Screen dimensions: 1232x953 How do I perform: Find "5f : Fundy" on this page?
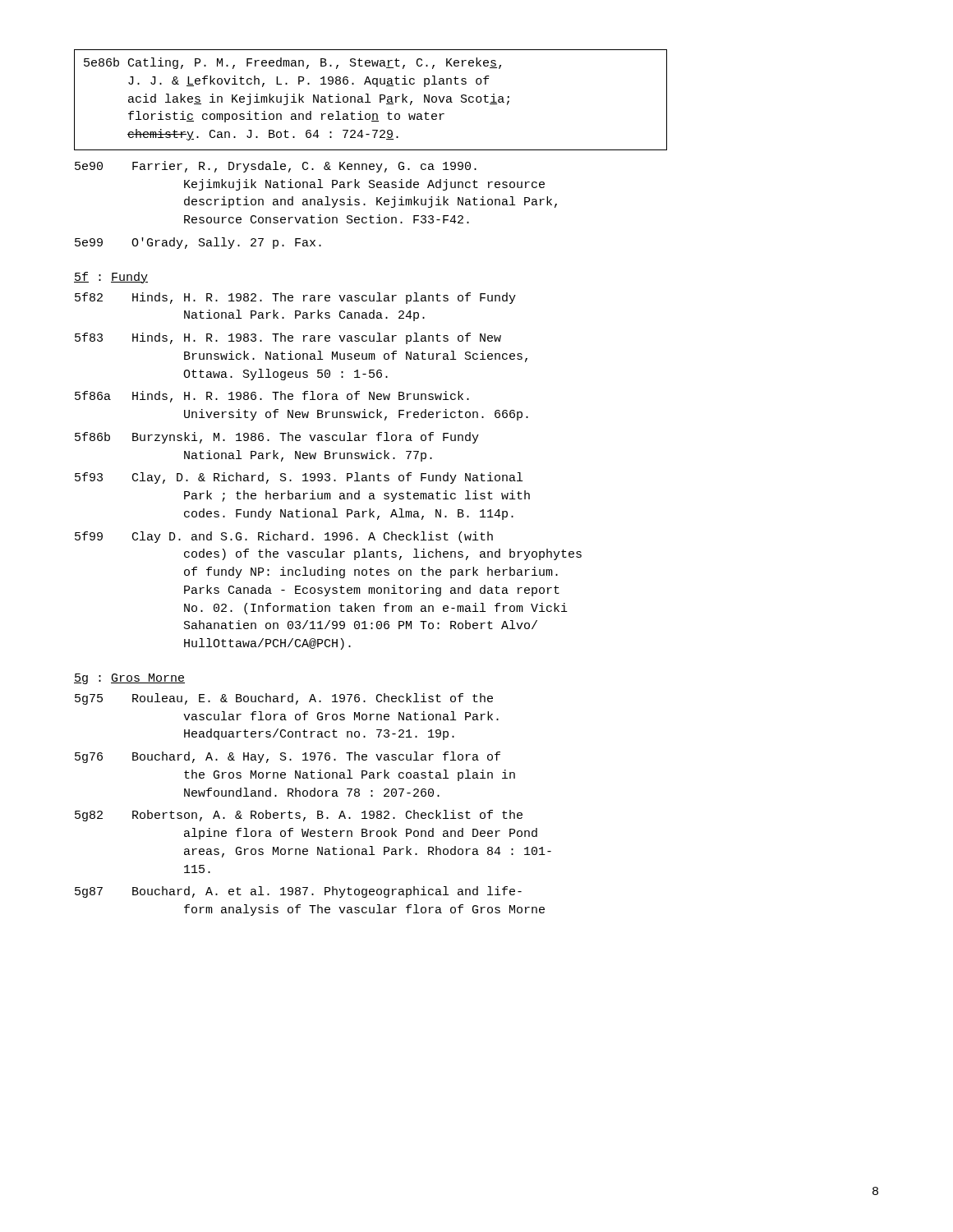click(x=111, y=278)
